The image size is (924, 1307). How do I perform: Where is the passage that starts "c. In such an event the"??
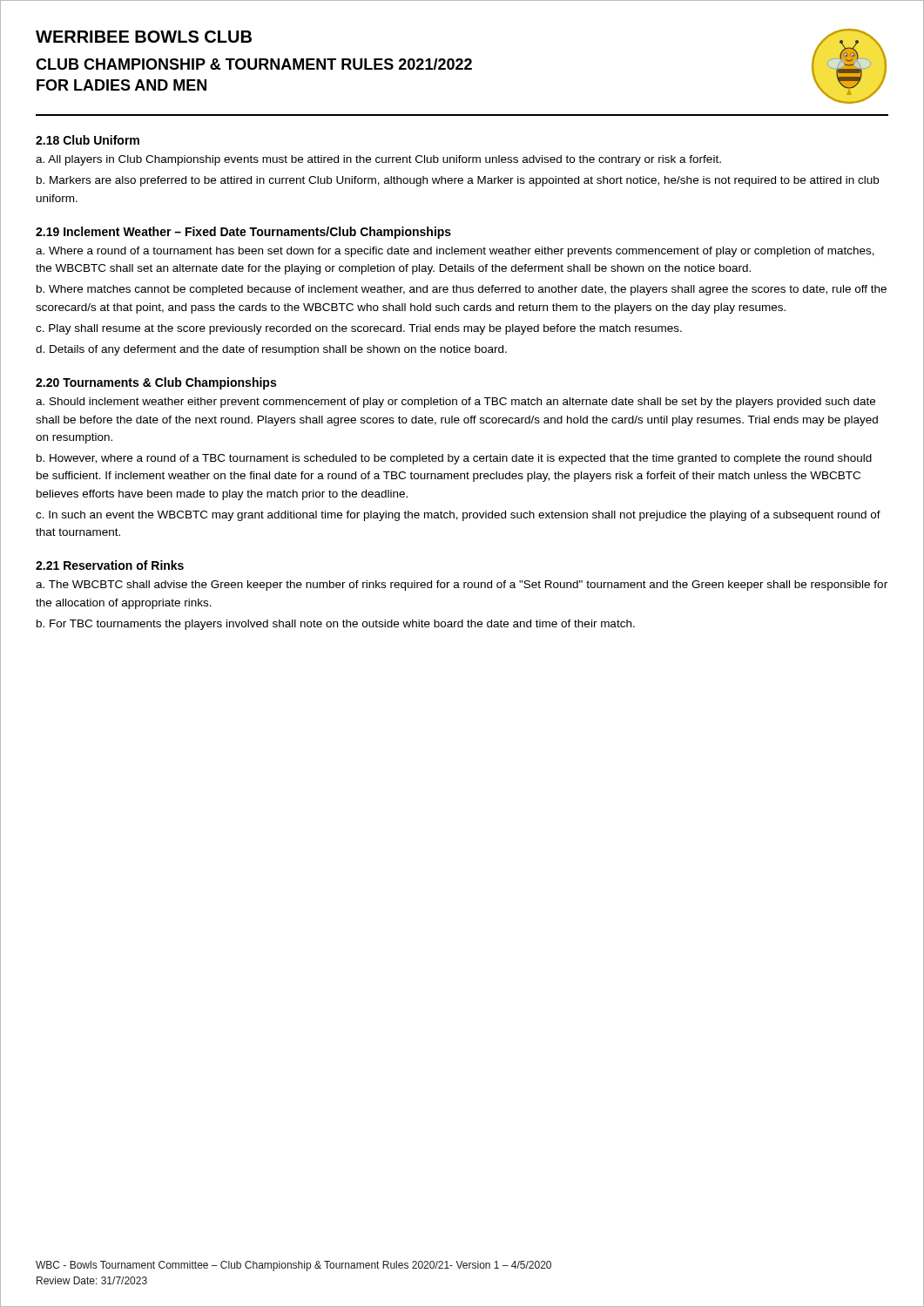pos(458,523)
